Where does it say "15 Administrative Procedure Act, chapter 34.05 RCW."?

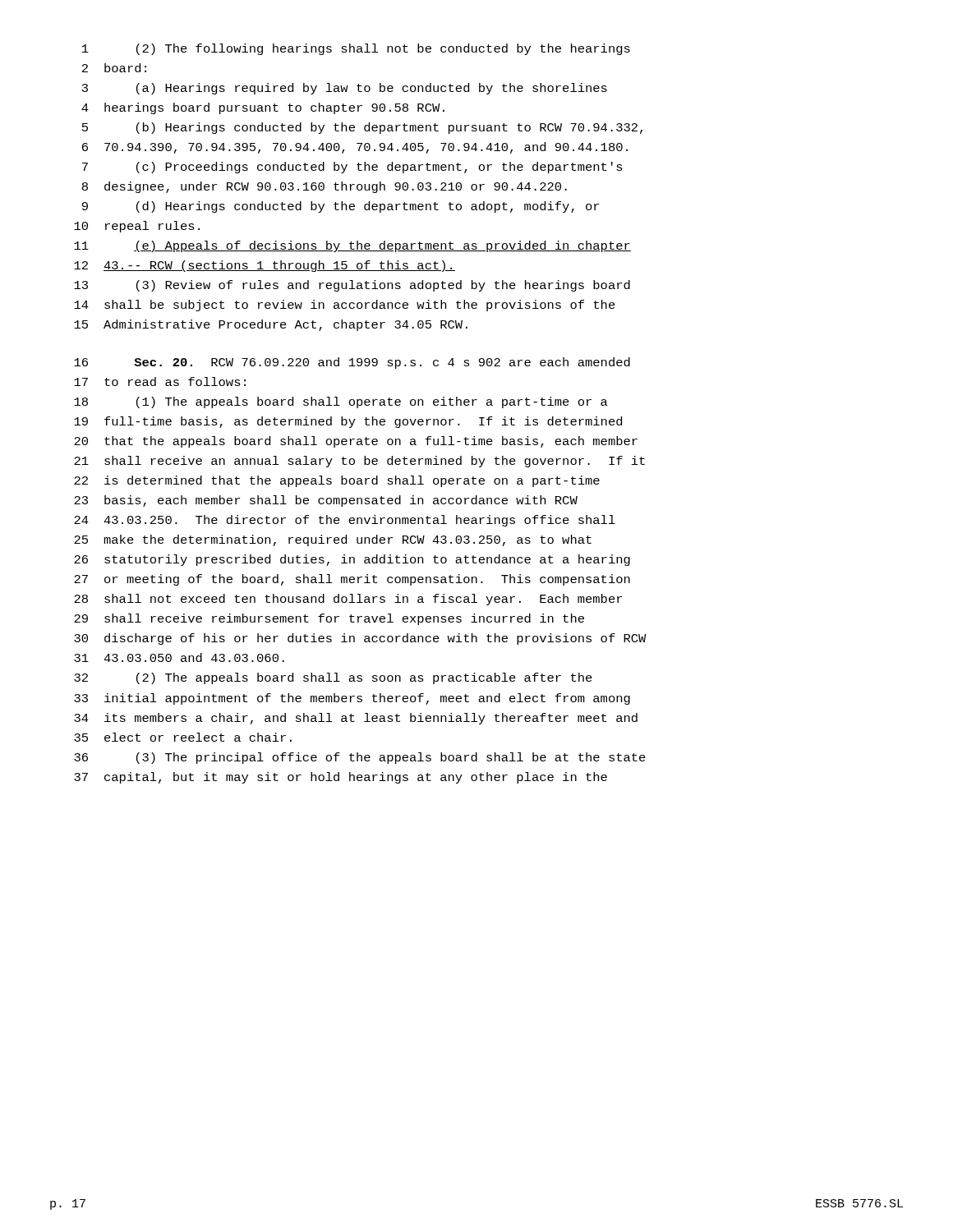point(476,325)
